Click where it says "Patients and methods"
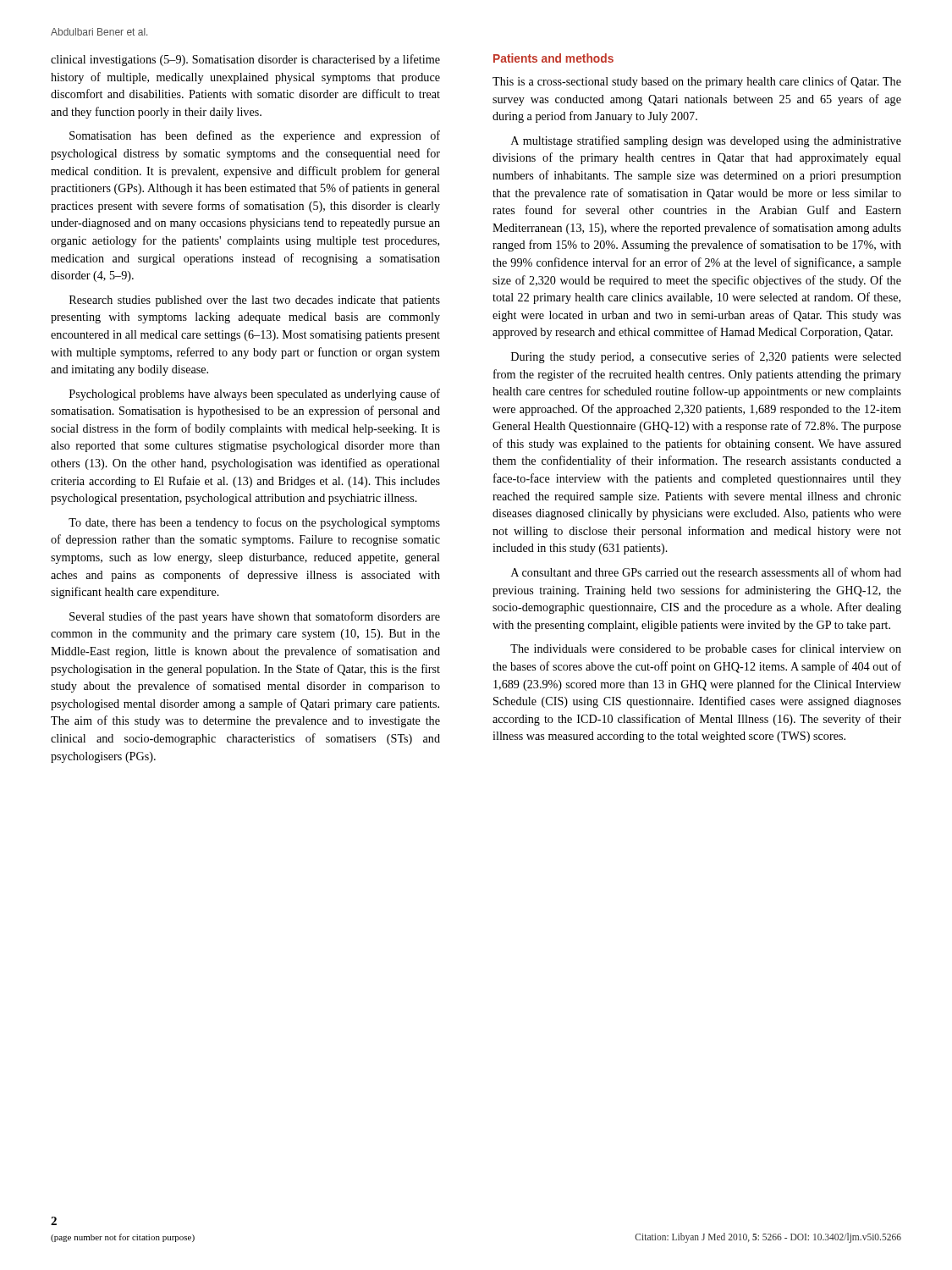 tap(553, 59)
